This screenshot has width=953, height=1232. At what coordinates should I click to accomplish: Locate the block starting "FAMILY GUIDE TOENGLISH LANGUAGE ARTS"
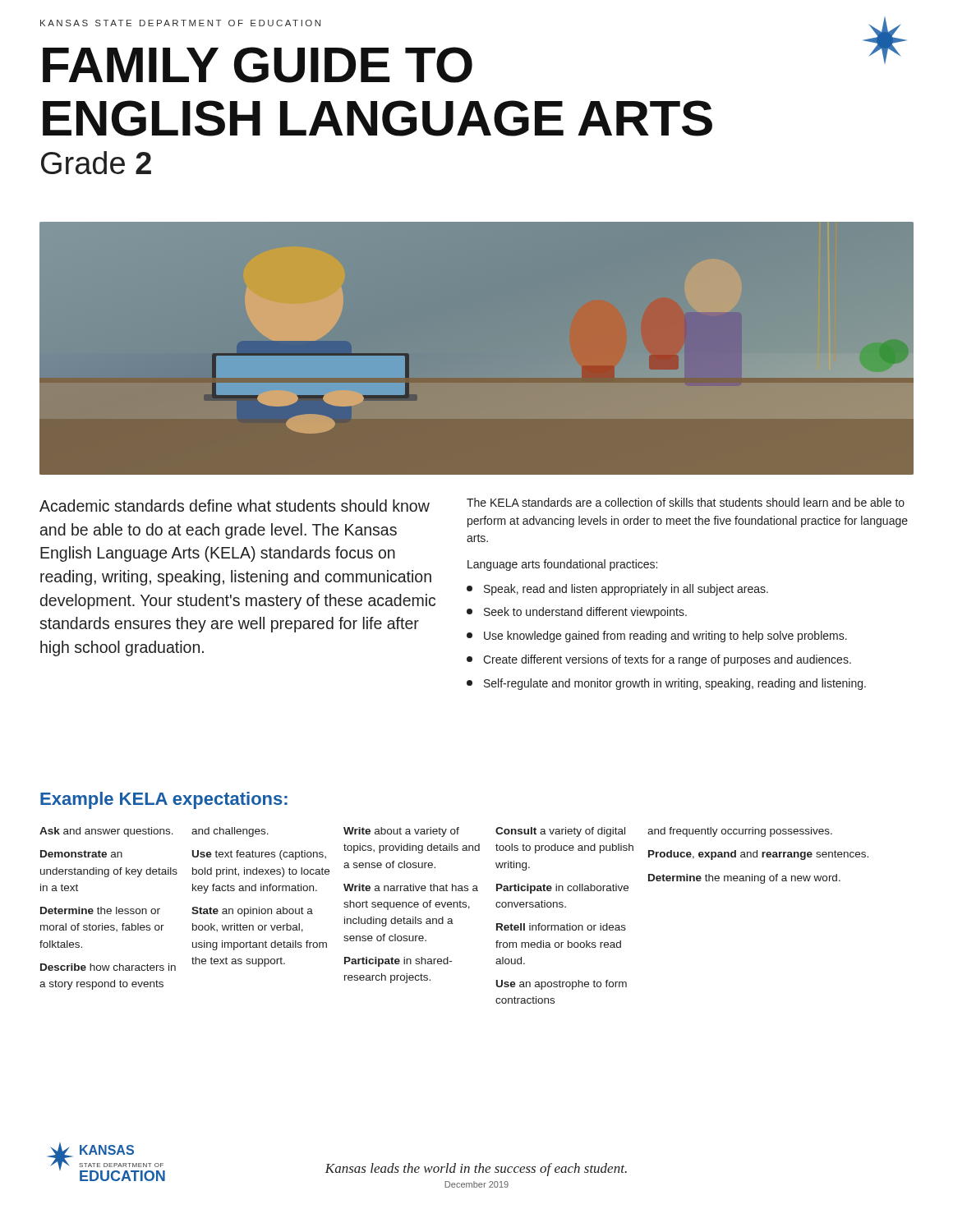click(434, 110)
